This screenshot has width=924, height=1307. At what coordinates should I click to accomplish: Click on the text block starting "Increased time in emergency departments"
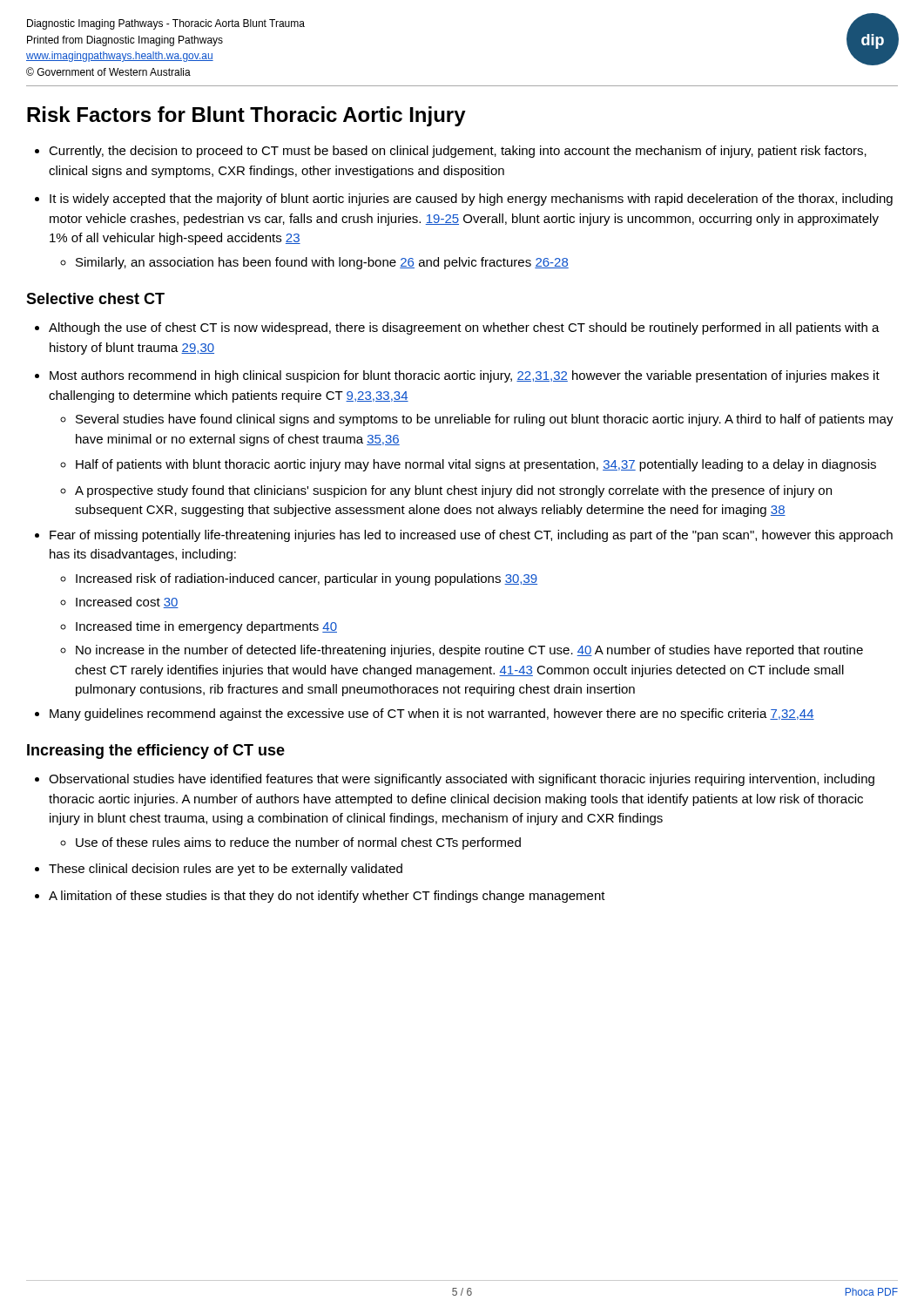click(x=206, y=626)
